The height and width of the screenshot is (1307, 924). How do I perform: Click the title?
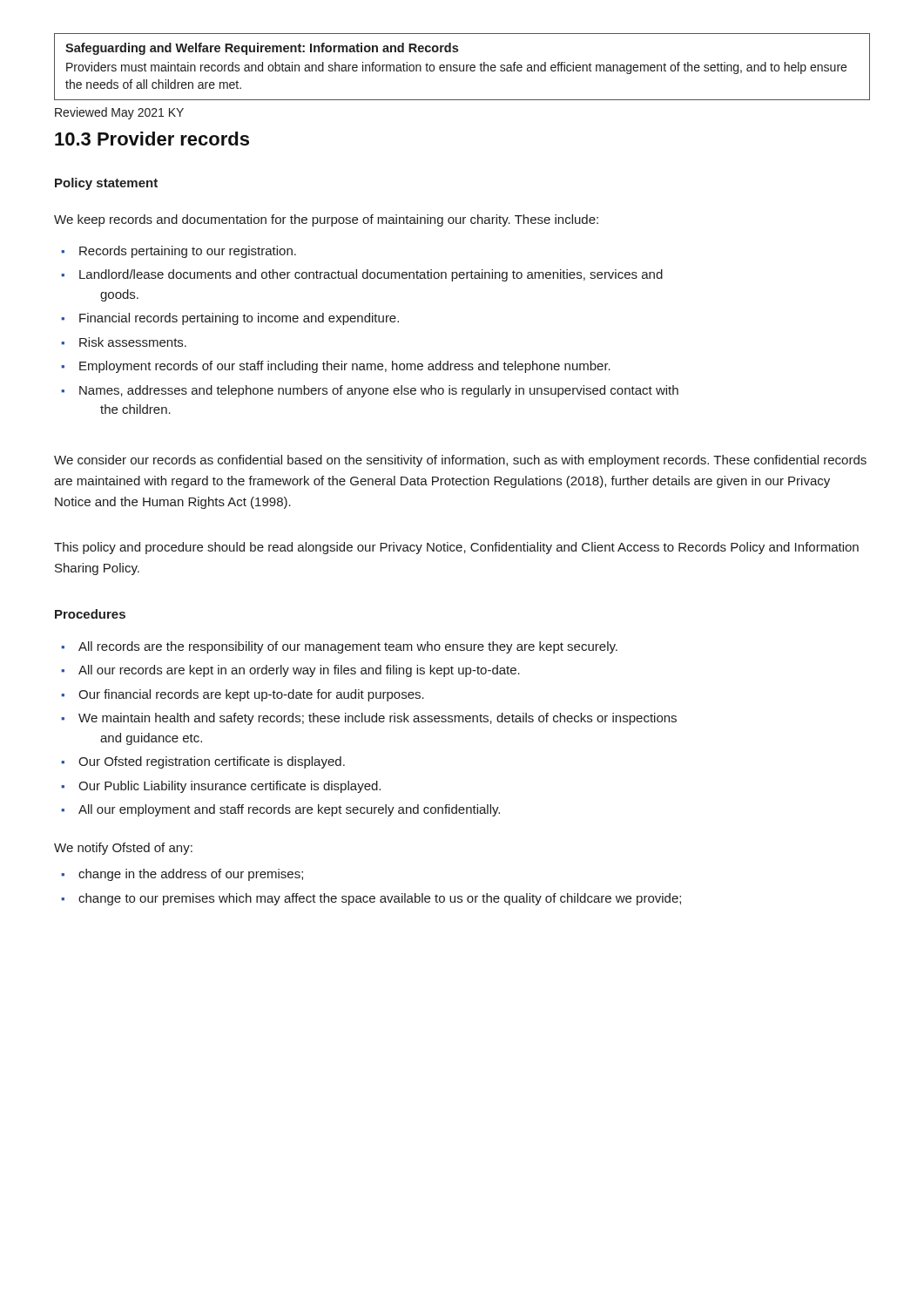point(152,139)
